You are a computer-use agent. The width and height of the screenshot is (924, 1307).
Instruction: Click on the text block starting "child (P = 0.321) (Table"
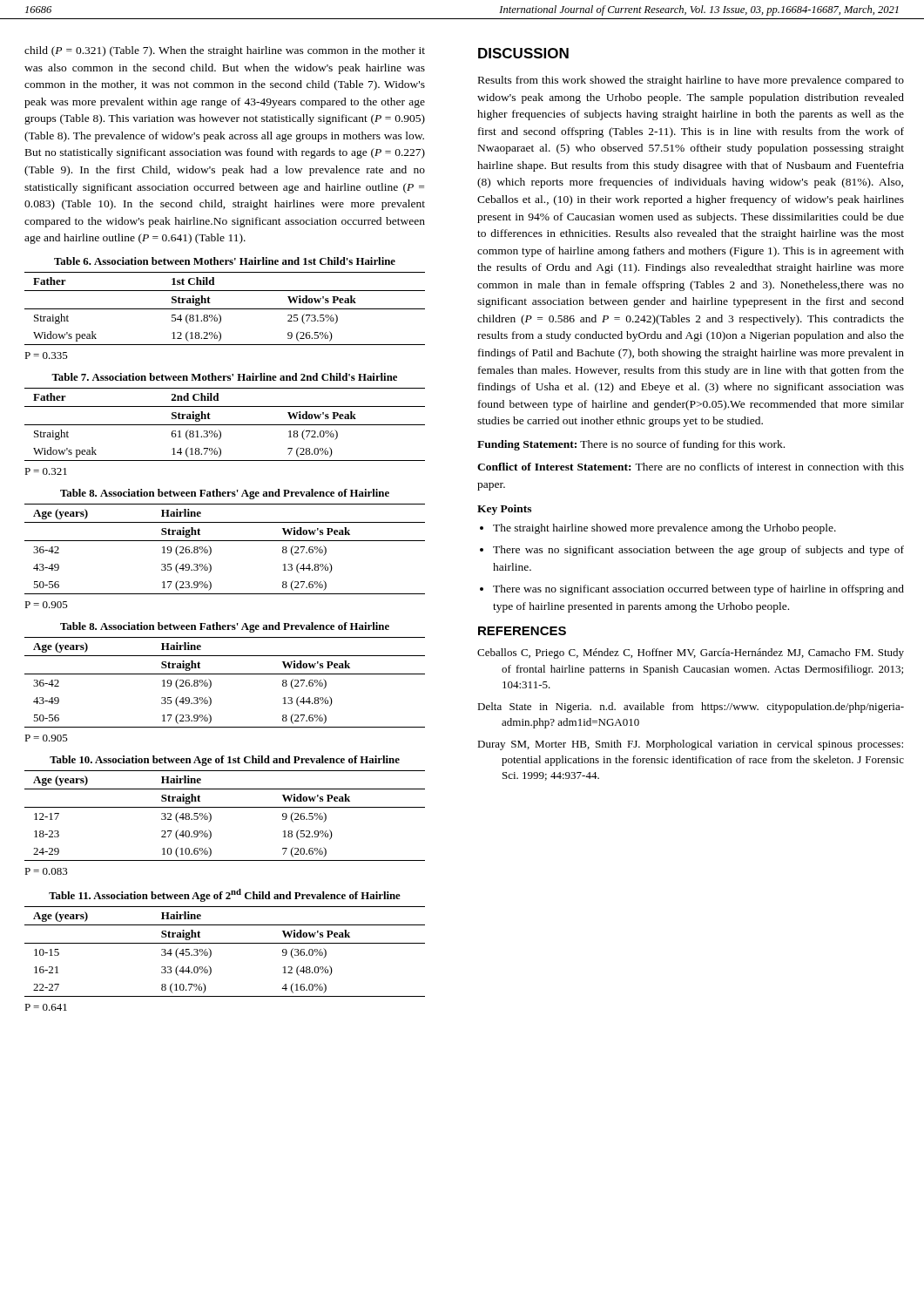pos(225,144)
